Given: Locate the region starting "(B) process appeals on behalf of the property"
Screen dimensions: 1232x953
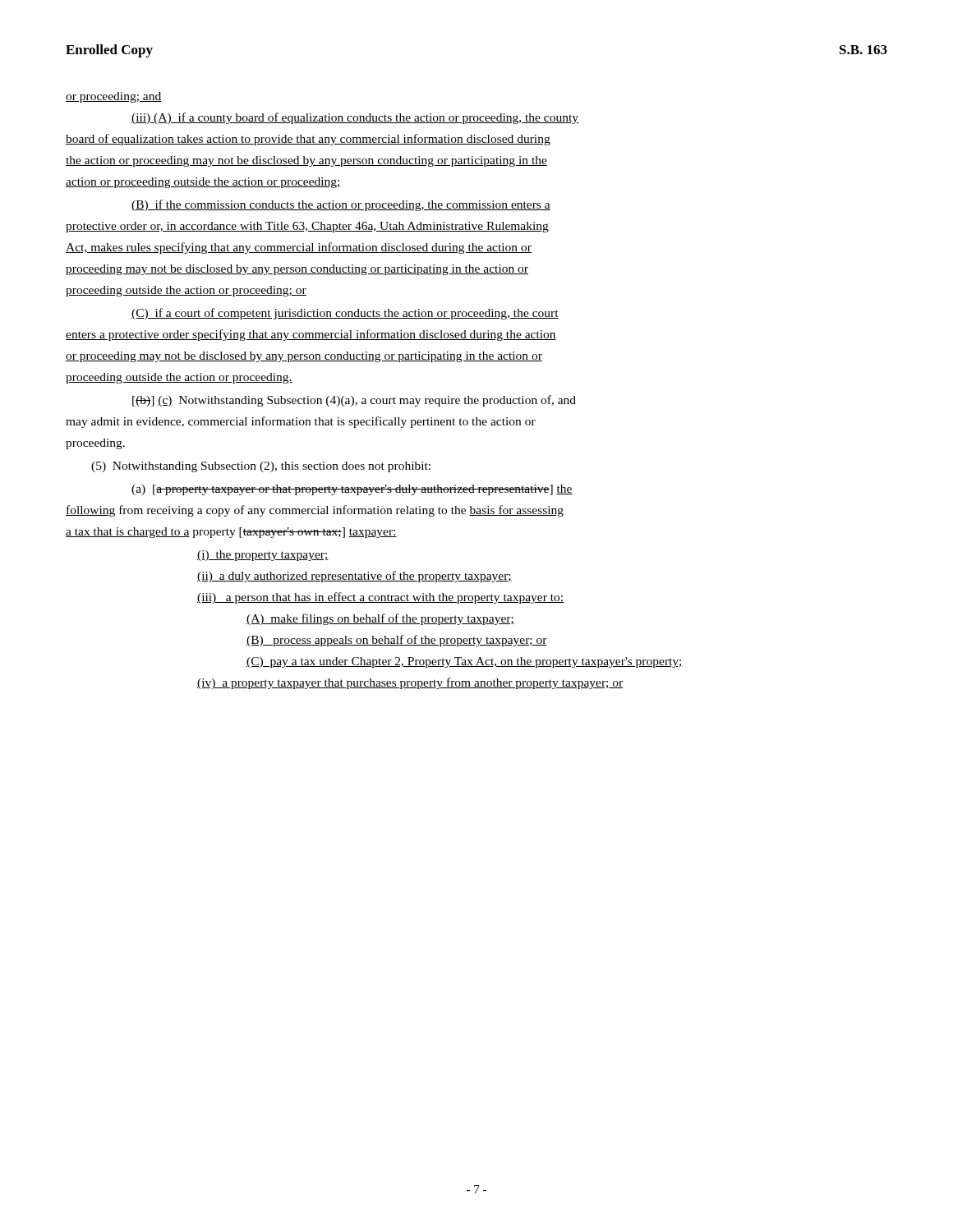Looking at the screenshot, I should point(397,641).
